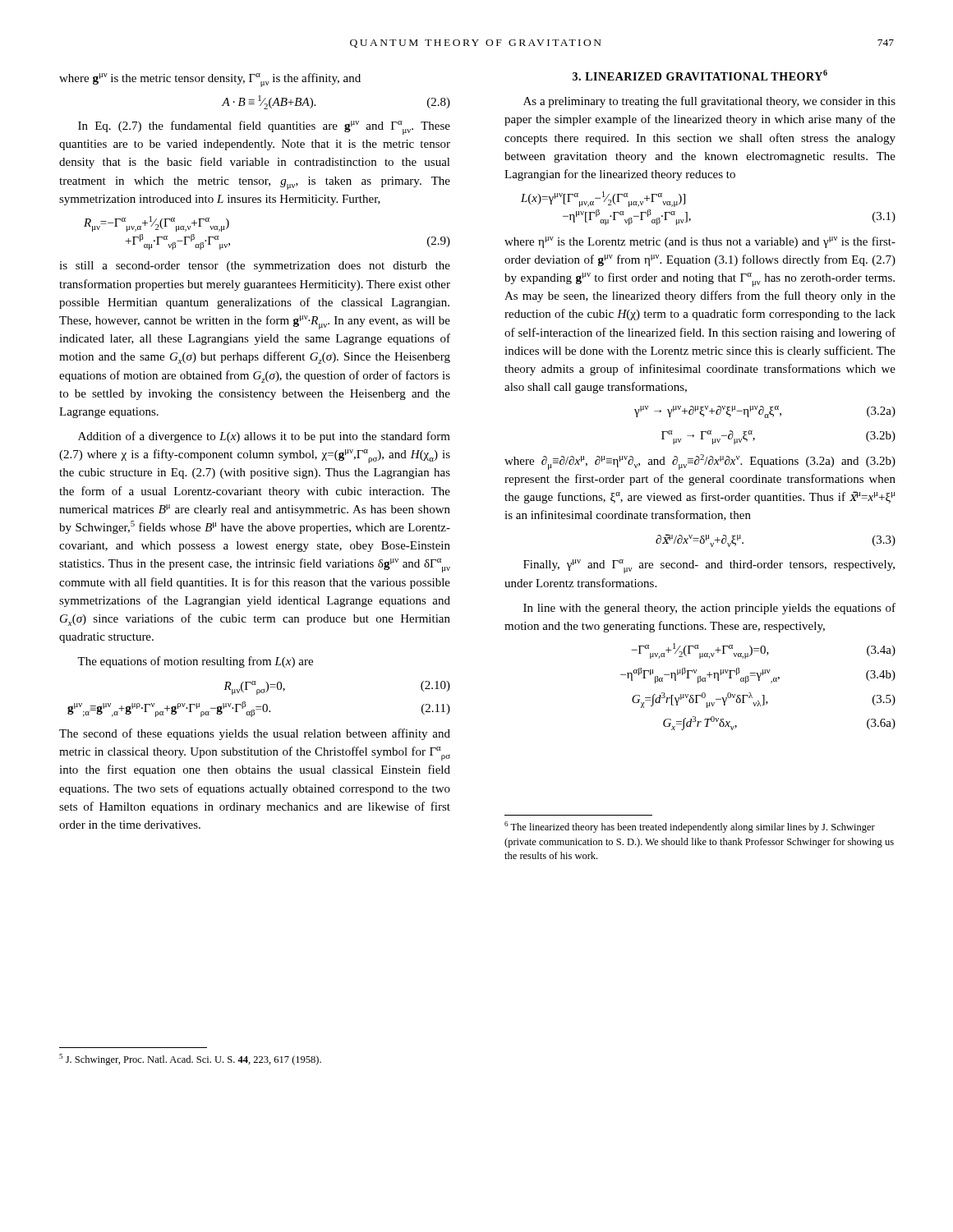Locate the region starting "Gχ=∫d3r[γμνδΓ0μν−γ0νδΓλνλ], (3.5)"
The image size is (953, 1232).
pyautogui.click(x=764, y=699)
